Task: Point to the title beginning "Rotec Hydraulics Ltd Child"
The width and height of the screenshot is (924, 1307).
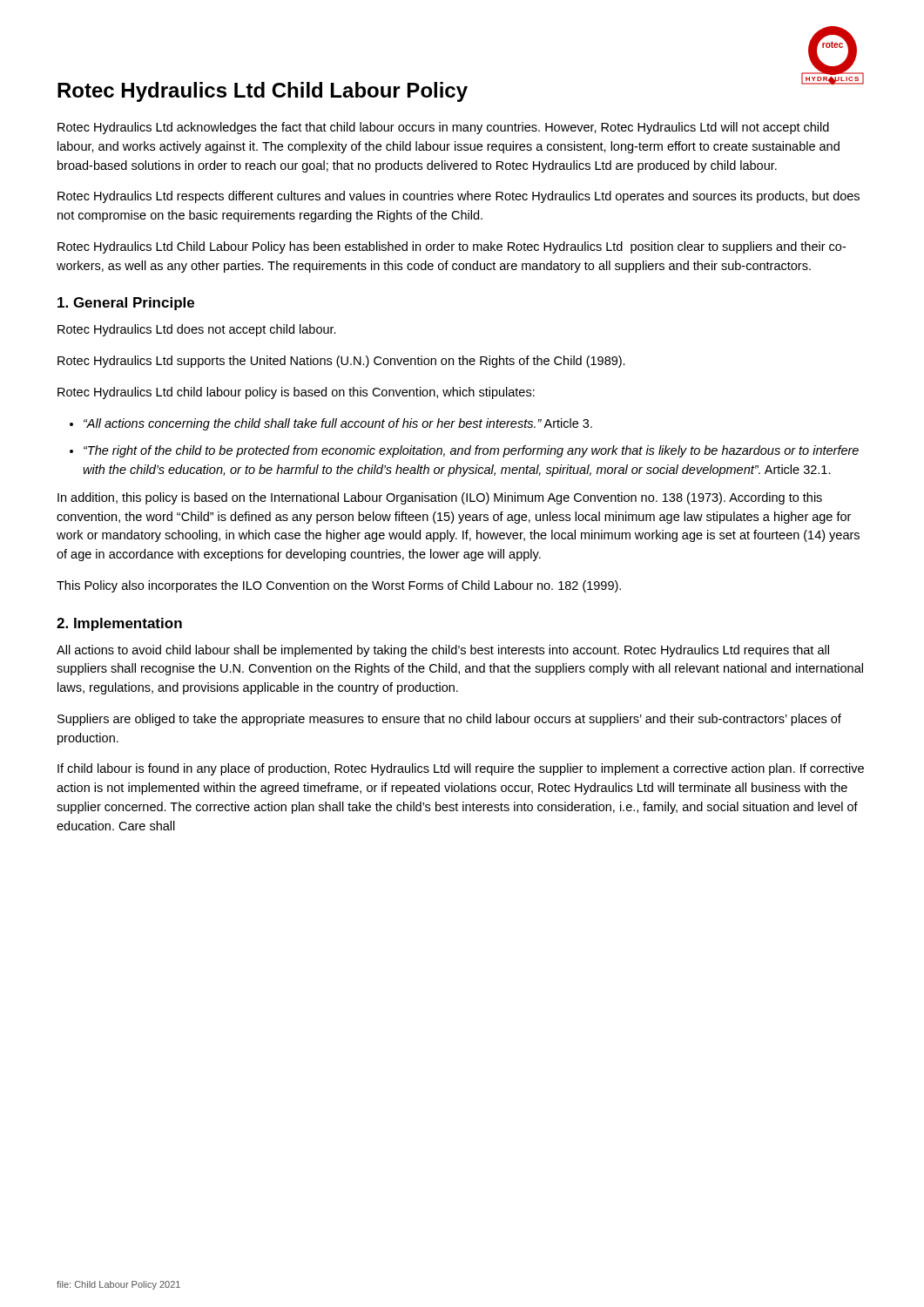Action: click(x=462, y=91)
